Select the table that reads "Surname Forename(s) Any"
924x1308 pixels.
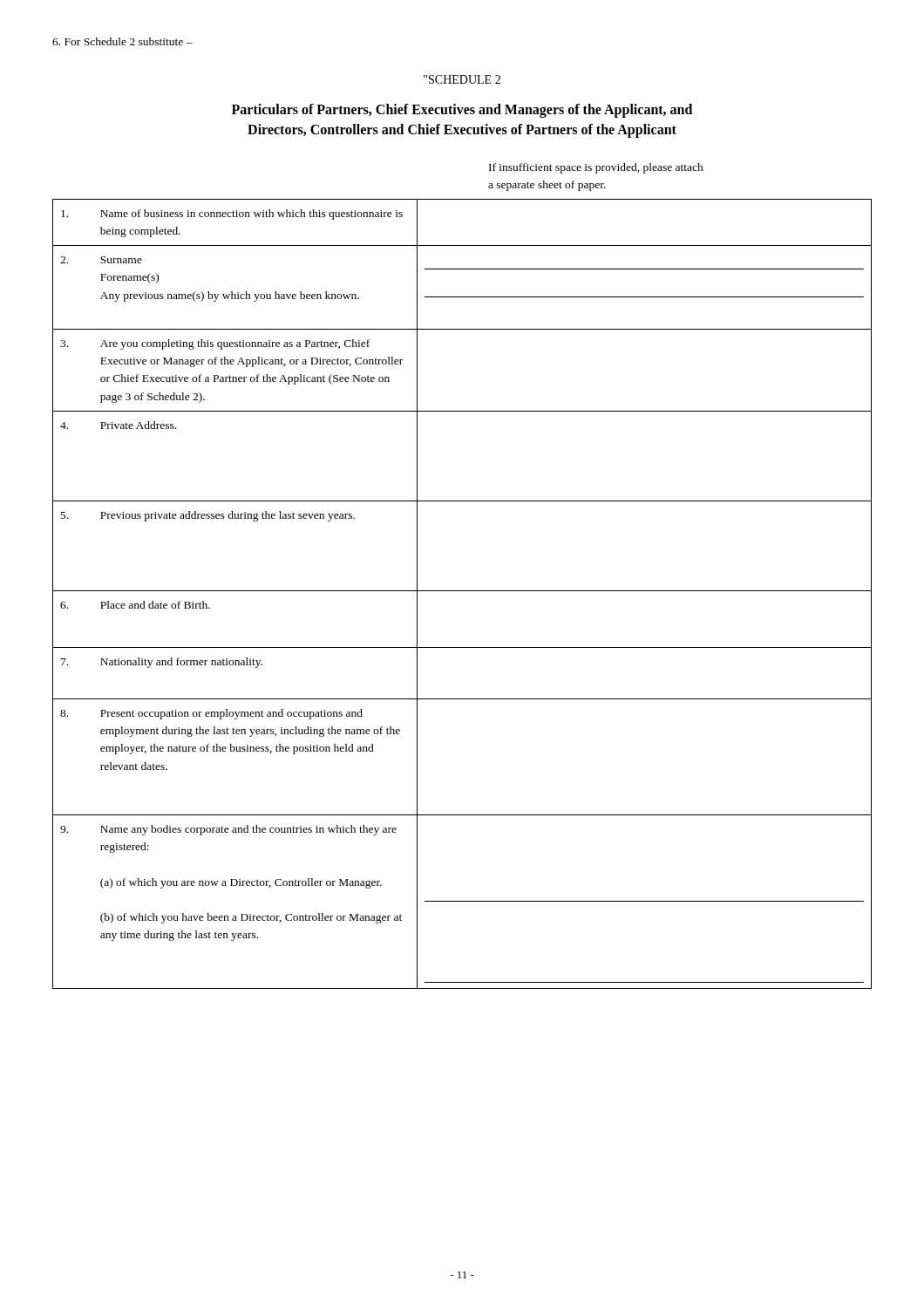[x=462, y=594]
